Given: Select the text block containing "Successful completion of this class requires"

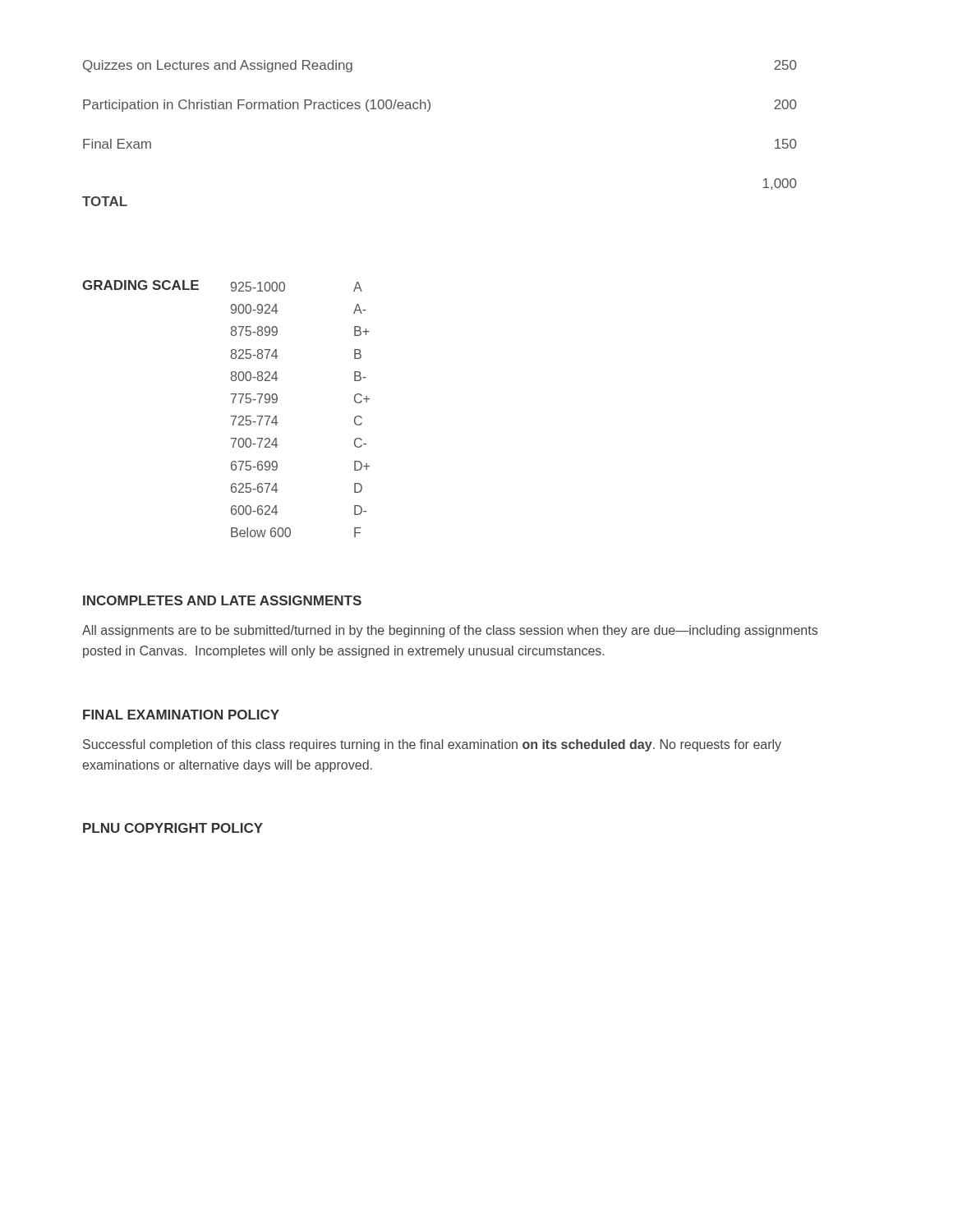Looking at the screenshot, I should click(432, 755).
